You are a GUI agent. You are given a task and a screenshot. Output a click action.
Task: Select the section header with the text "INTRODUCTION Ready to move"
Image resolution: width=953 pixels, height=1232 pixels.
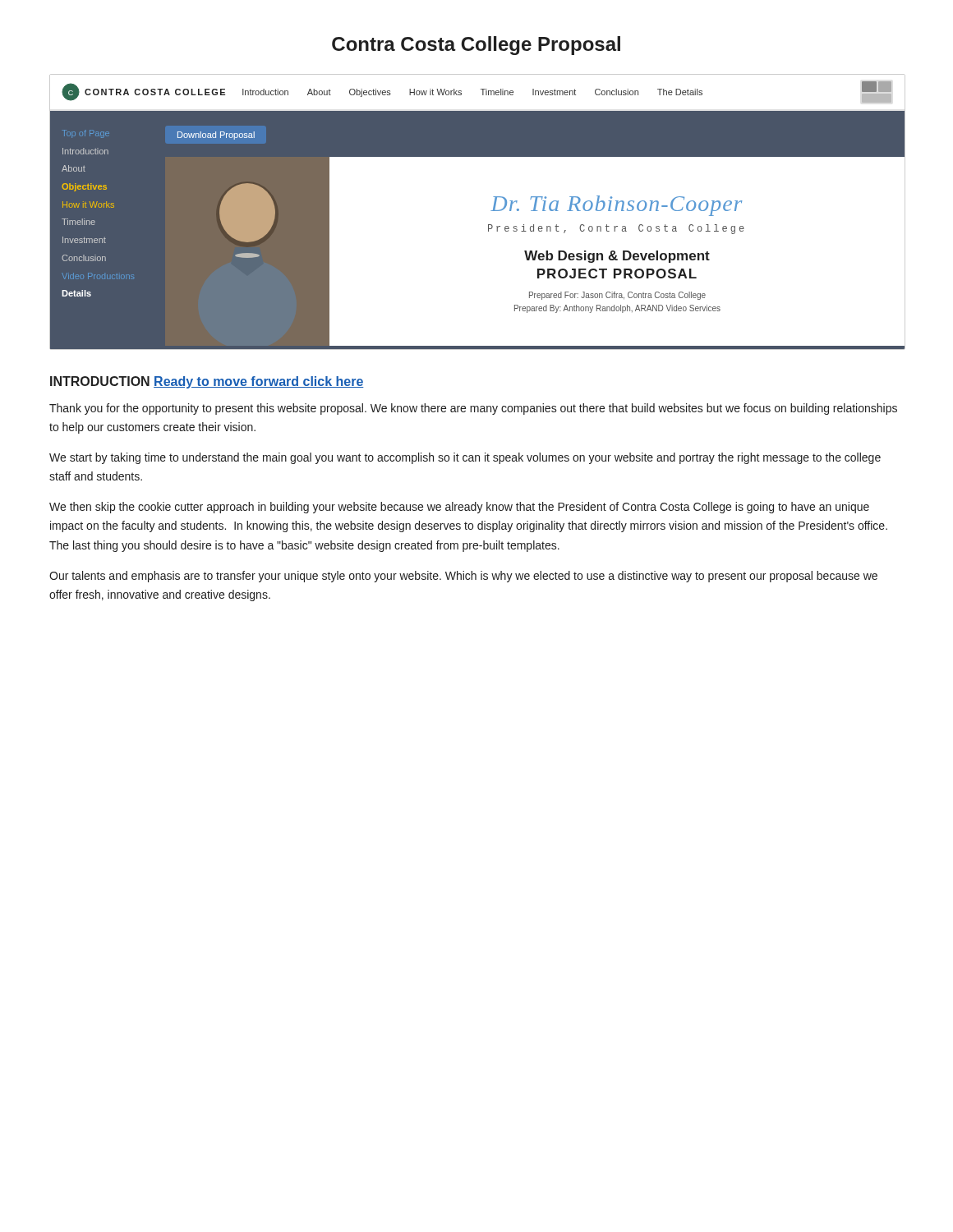[206, 381]
